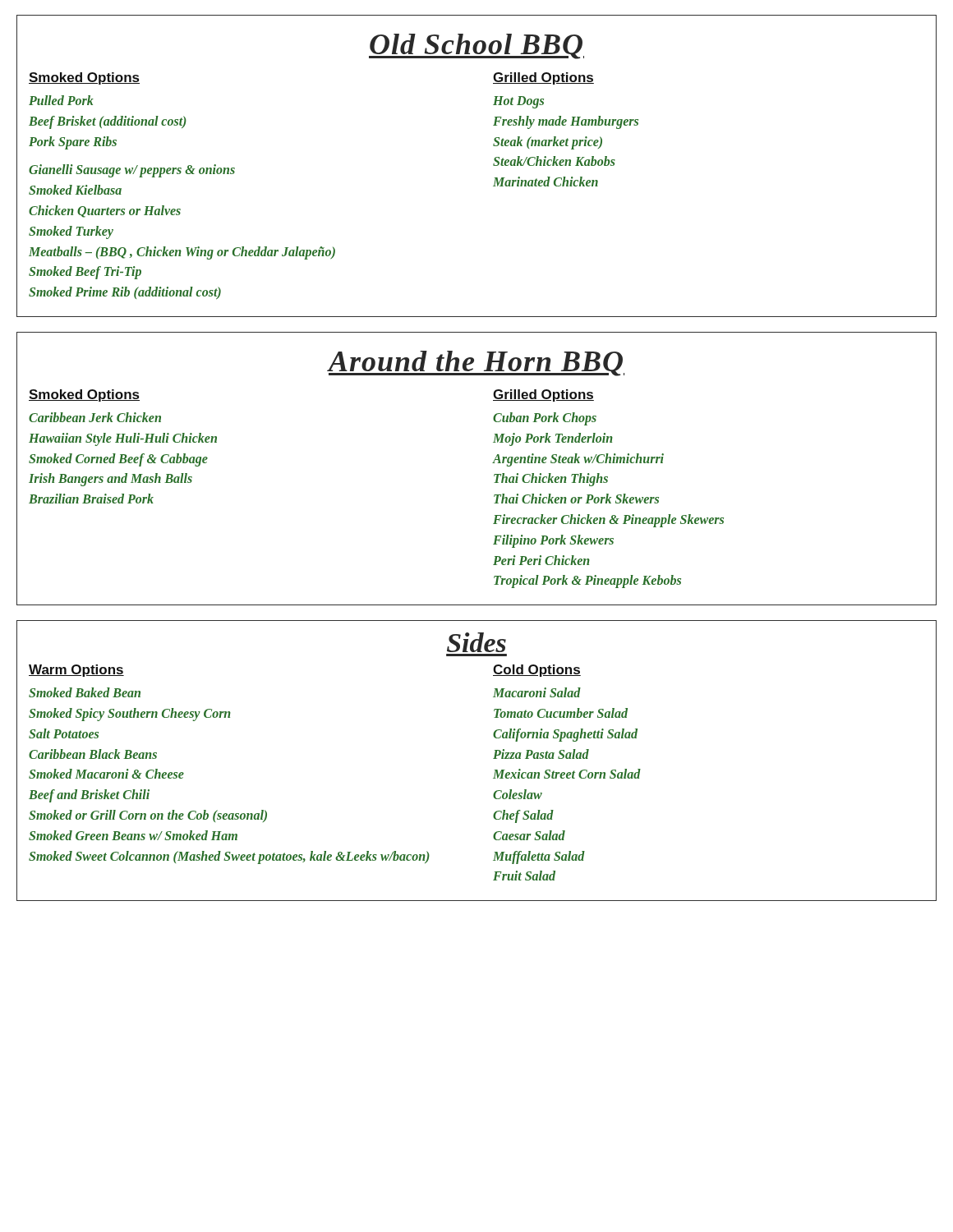Locate the list item containing "Caribbean Black Beans"

pos(93,754)
